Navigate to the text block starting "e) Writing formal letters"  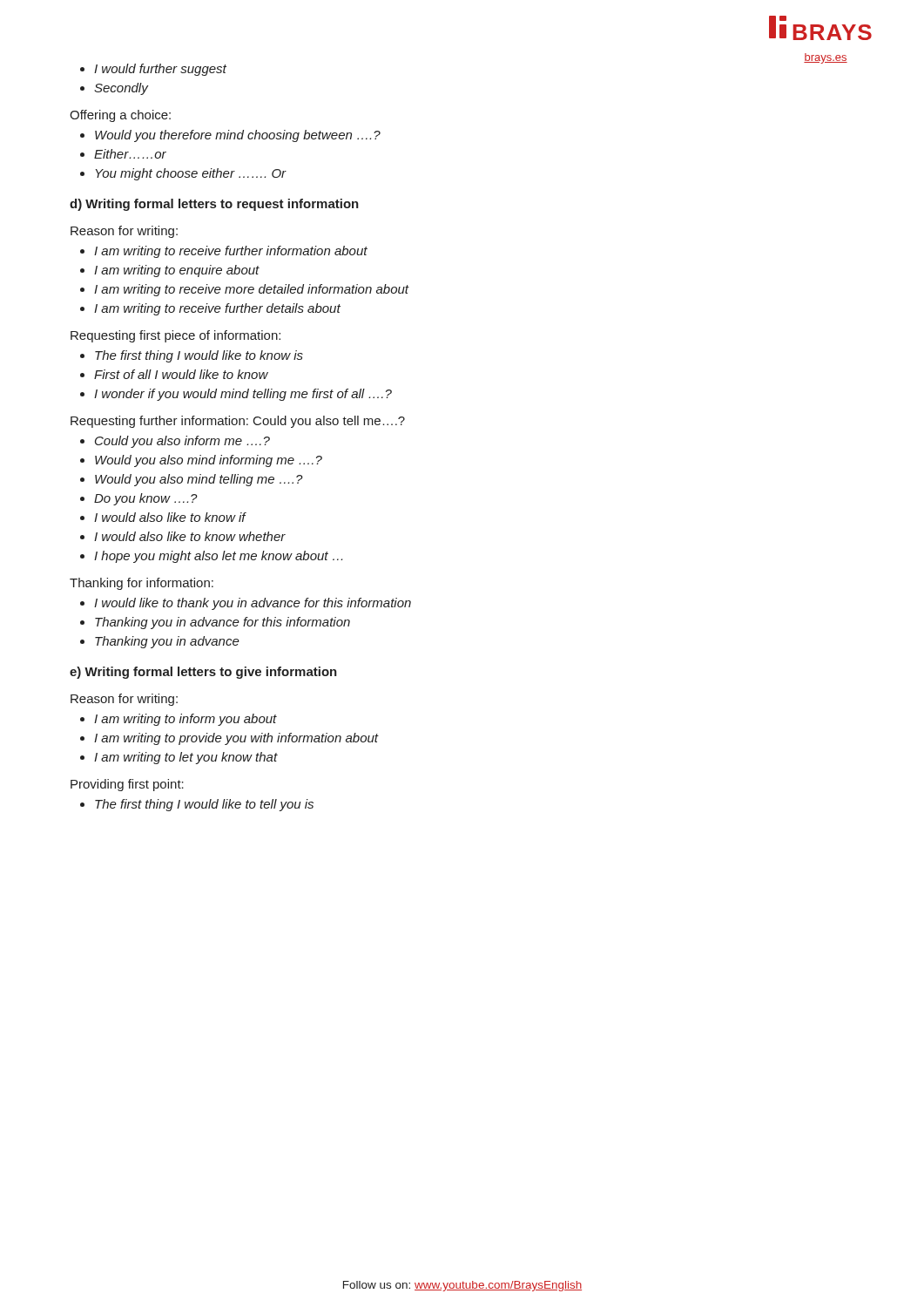coord(203,671)
